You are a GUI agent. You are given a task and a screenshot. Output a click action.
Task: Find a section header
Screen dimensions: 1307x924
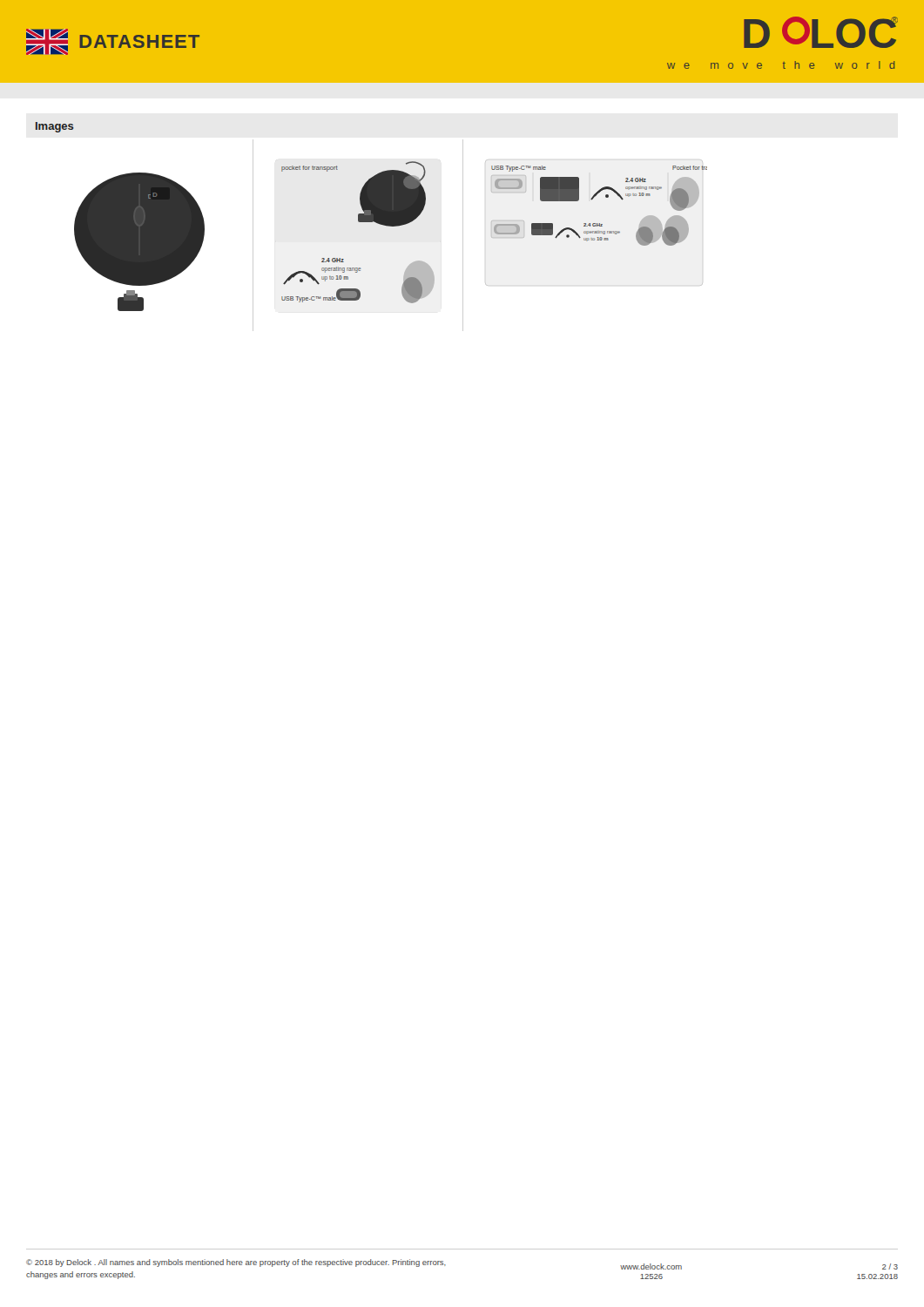54,126
